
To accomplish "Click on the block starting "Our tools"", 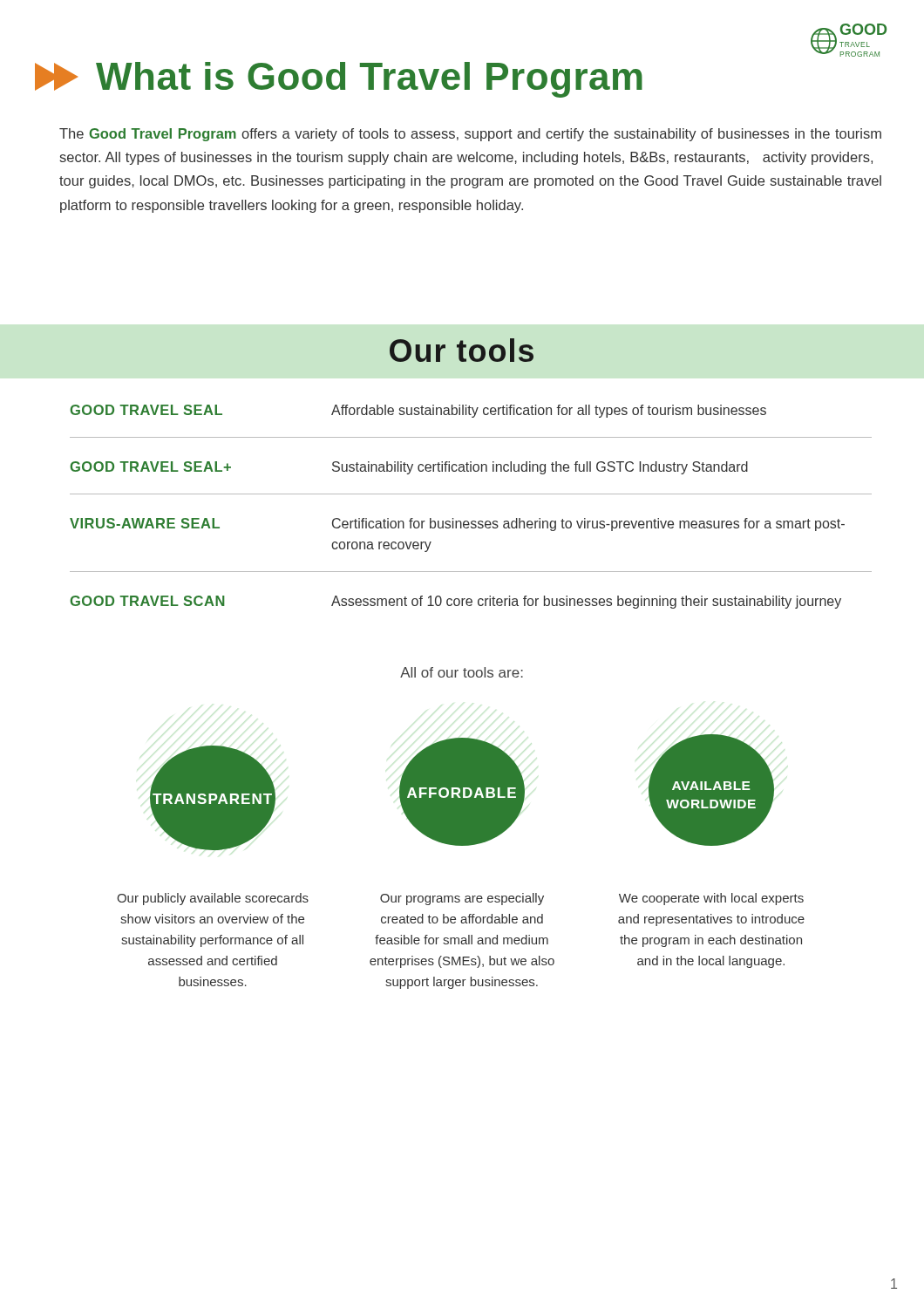I will 462,351.
